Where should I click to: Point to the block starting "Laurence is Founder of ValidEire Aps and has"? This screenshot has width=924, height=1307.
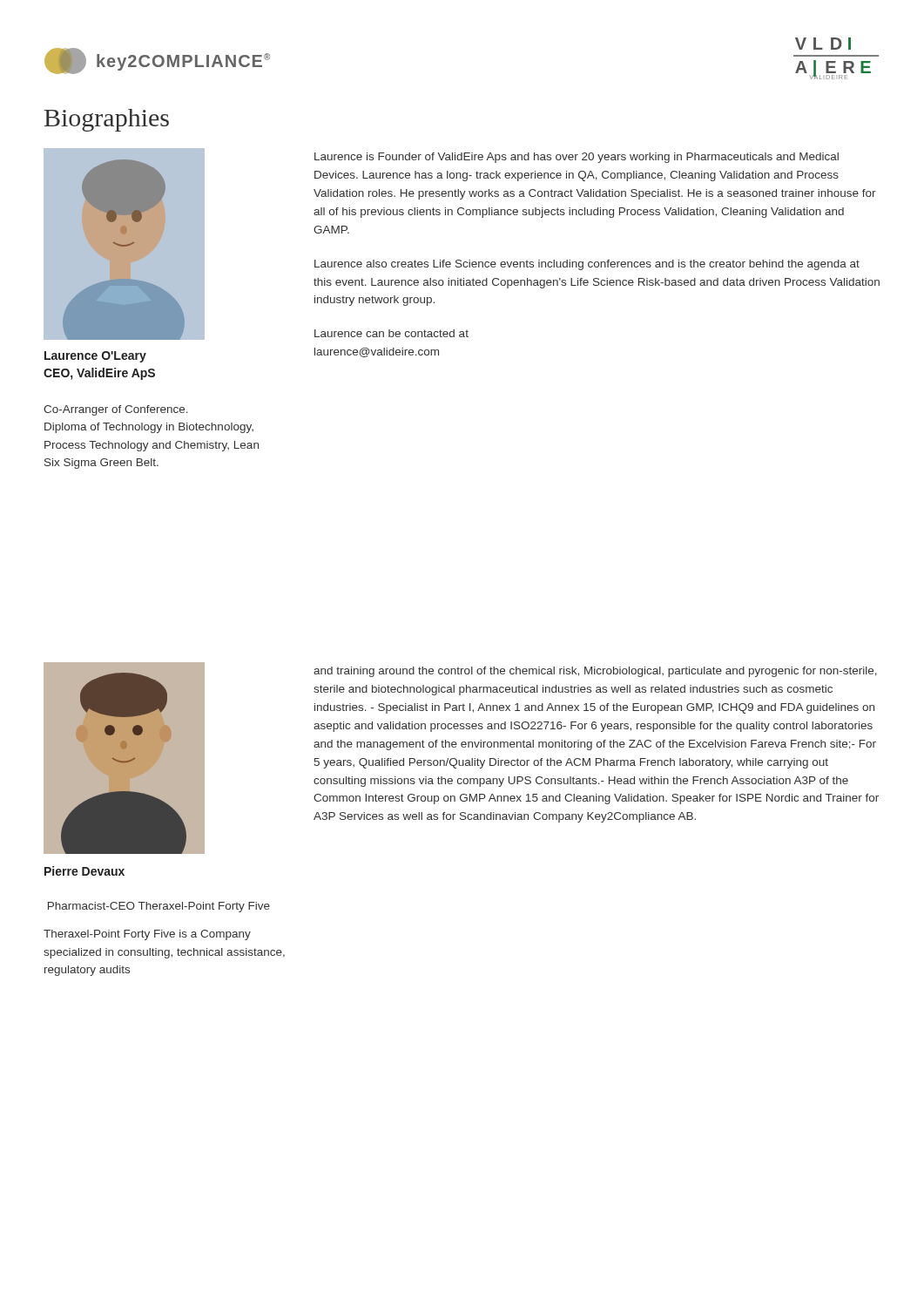click(x=595, y=193)
